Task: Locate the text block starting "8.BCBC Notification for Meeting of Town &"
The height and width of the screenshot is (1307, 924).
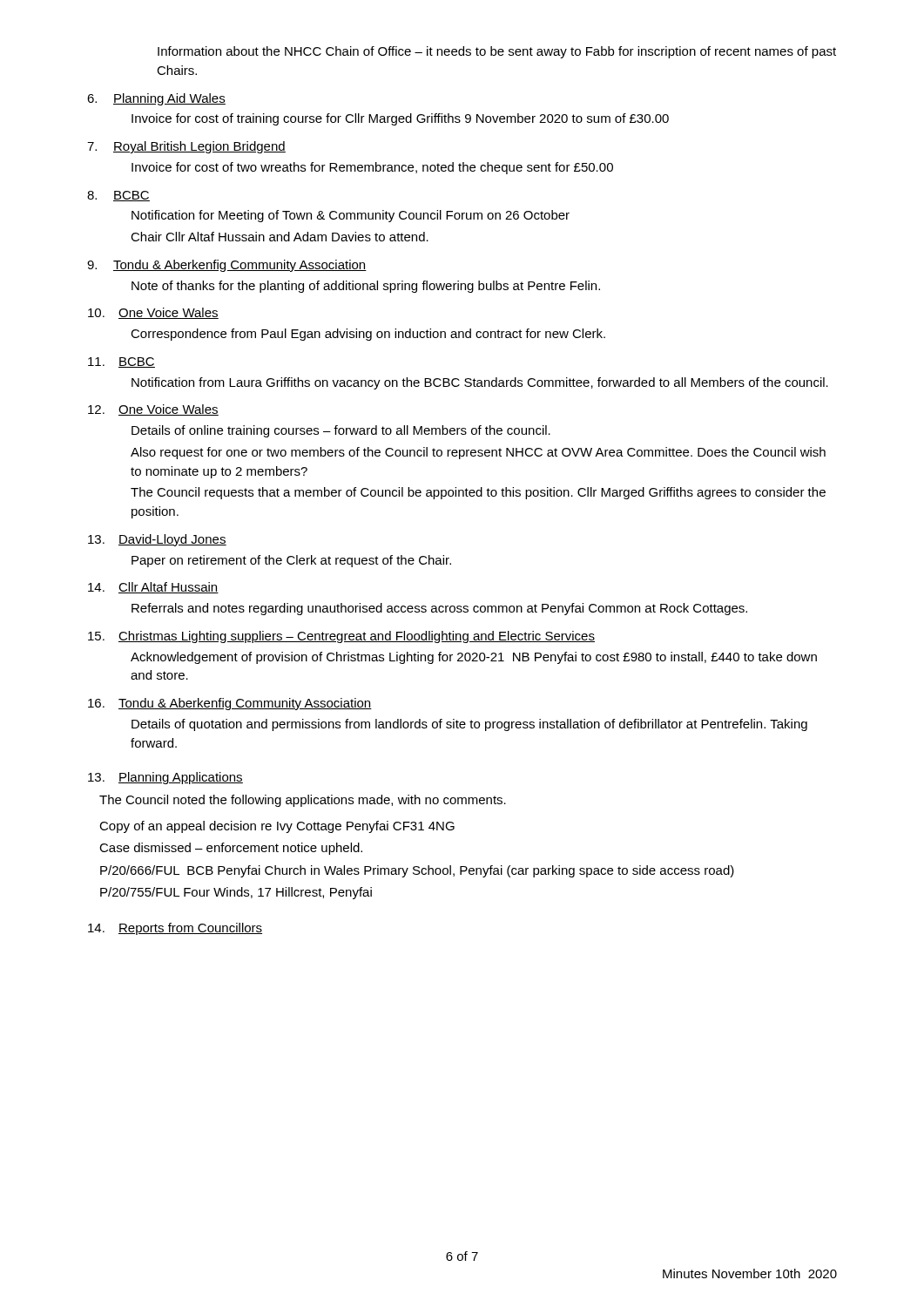Action: coord(462,216)
